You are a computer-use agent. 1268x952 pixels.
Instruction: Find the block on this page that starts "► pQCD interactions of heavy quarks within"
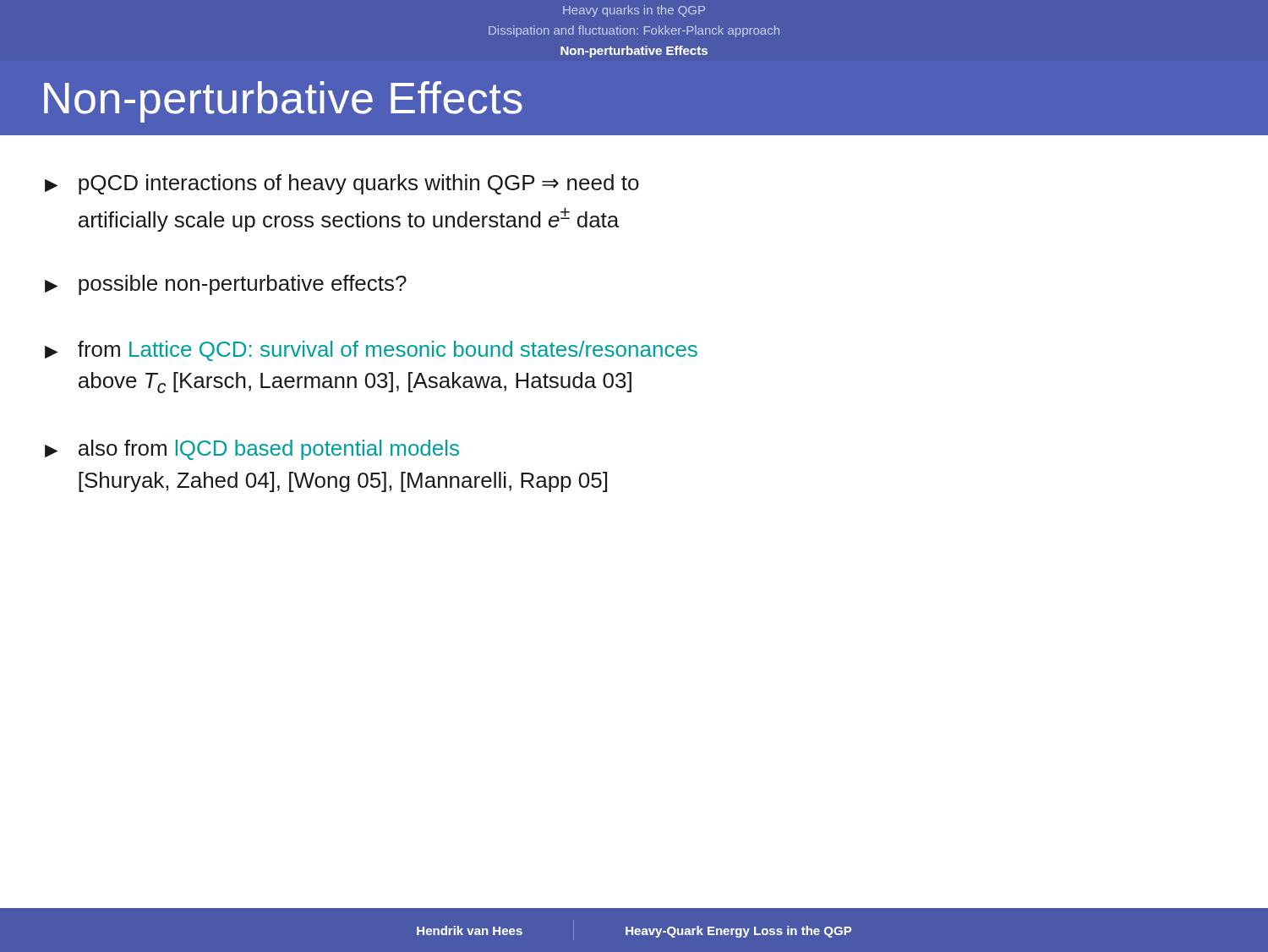click(634, 202)
